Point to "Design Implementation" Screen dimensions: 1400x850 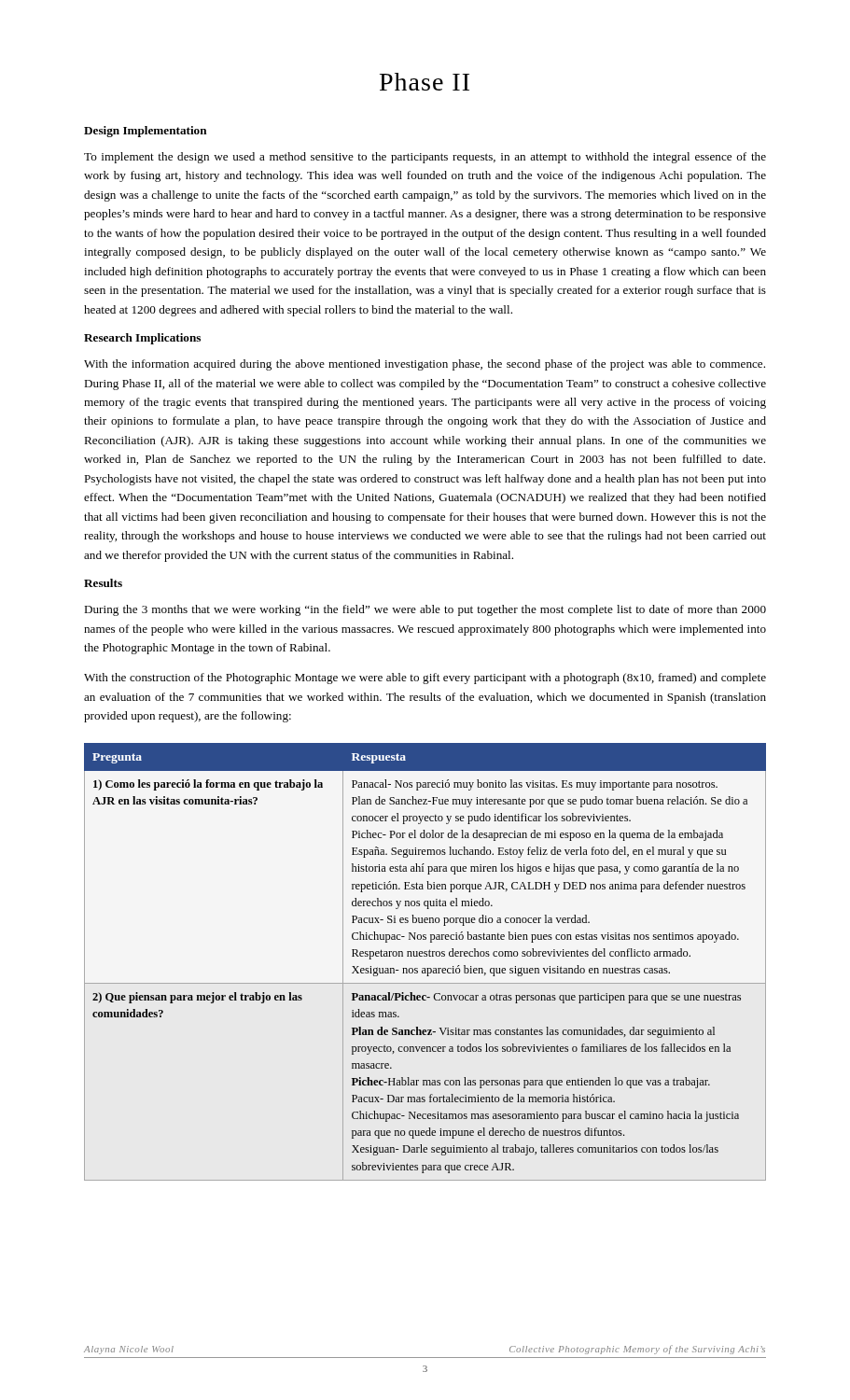(x=146, y=132)
